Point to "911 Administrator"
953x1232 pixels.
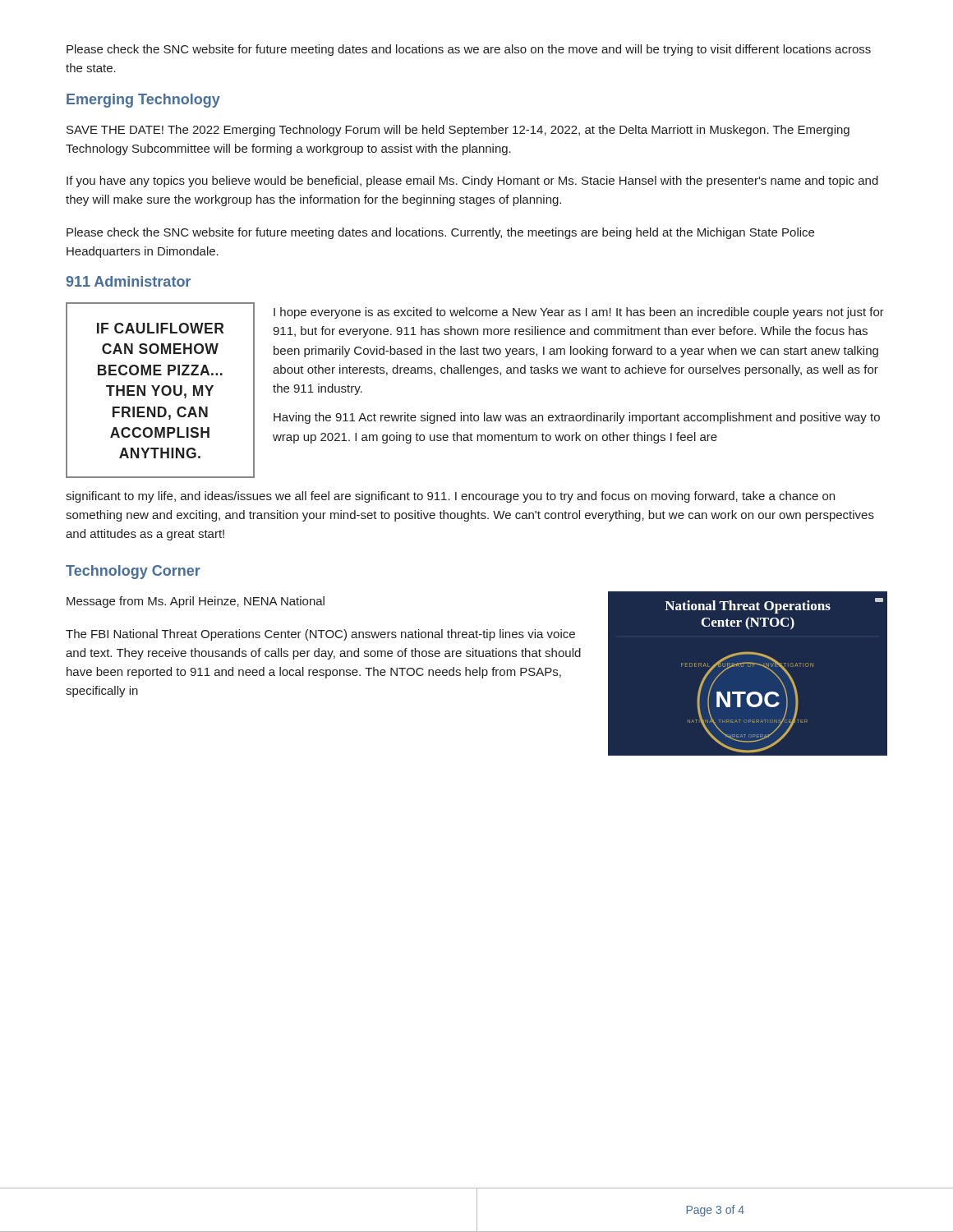(x=128, y=282)
